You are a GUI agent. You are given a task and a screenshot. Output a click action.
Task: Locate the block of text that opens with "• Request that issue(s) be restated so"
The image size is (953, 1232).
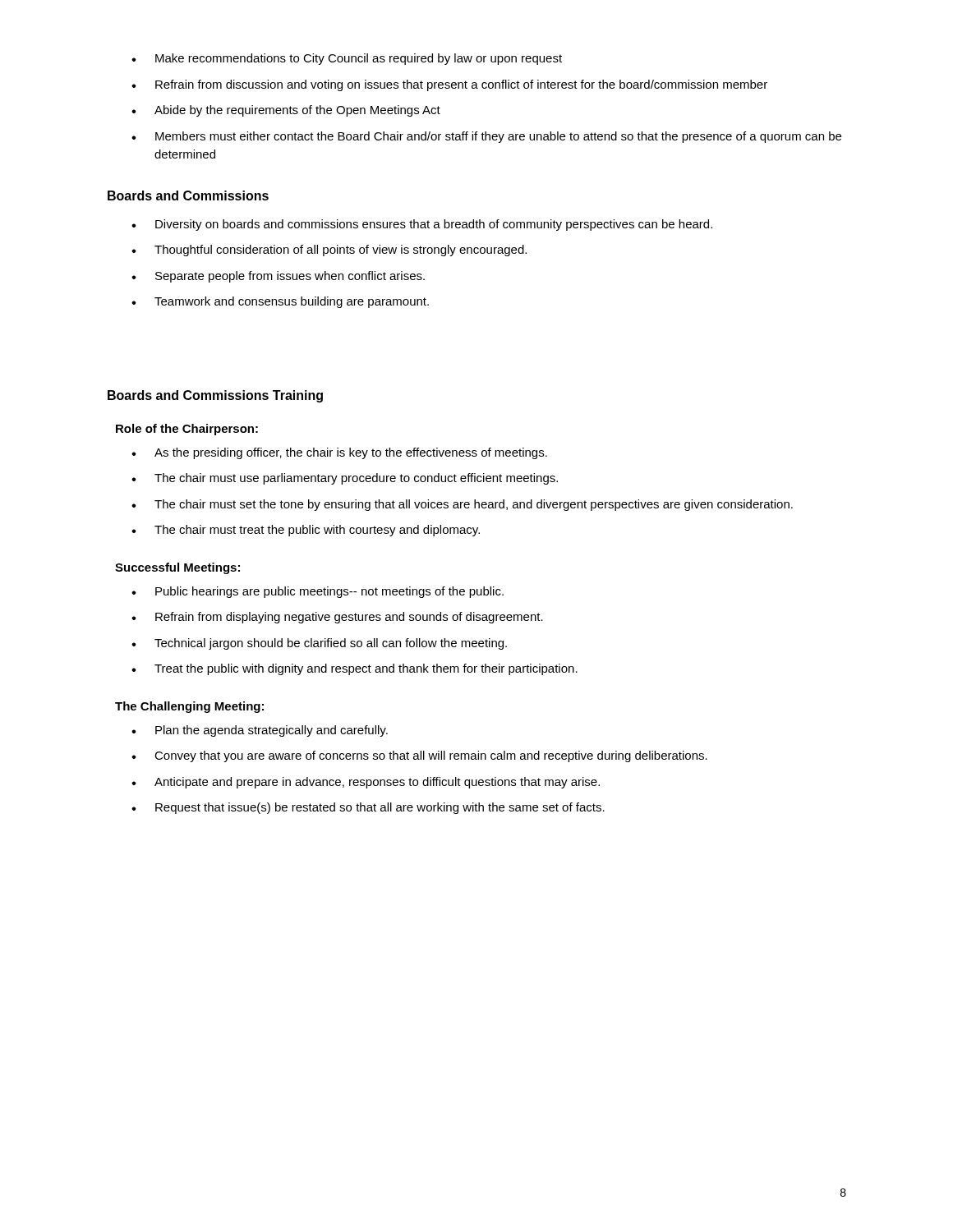[489, 809]
